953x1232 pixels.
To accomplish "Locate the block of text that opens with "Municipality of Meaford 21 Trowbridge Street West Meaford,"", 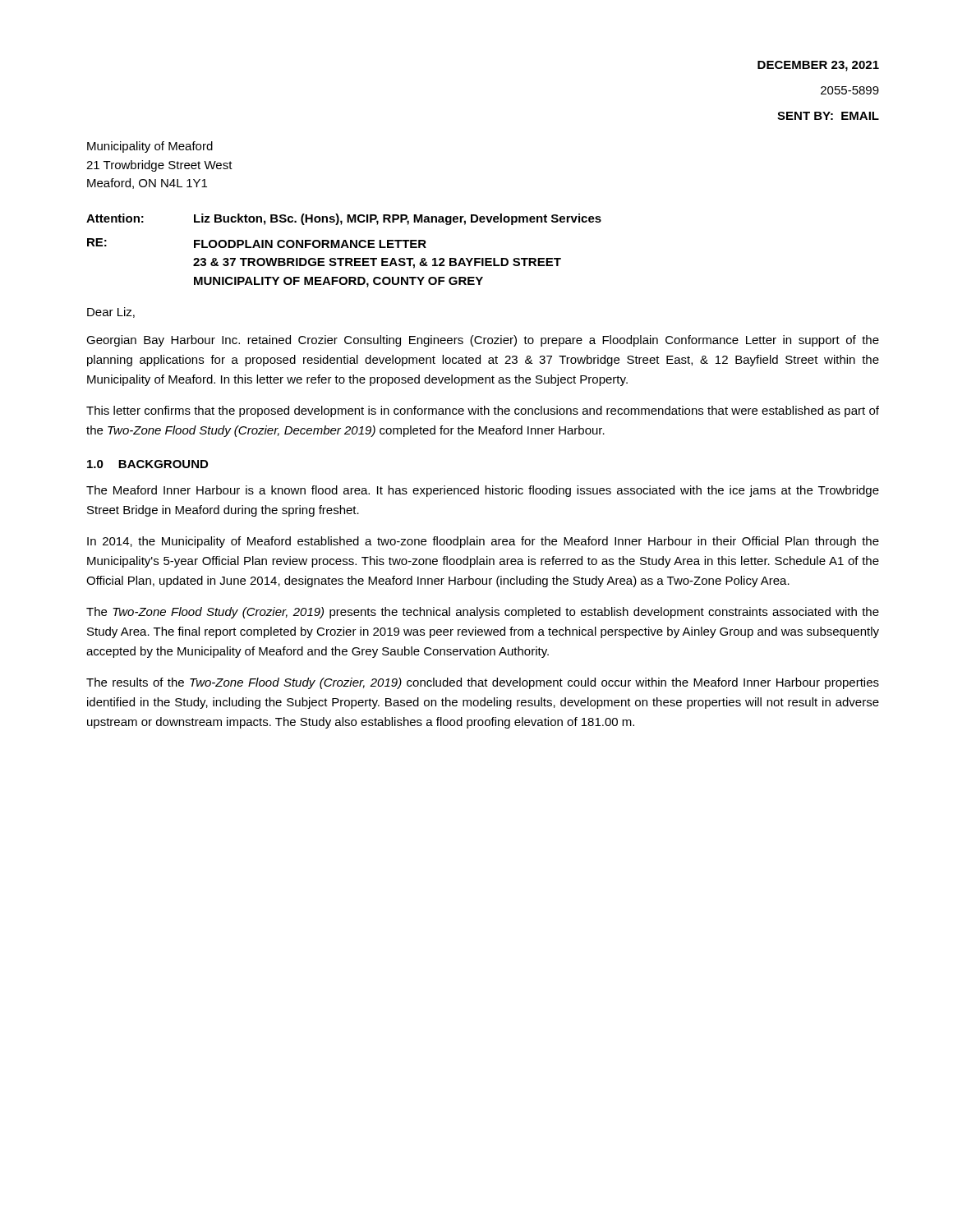I will 159,164.
